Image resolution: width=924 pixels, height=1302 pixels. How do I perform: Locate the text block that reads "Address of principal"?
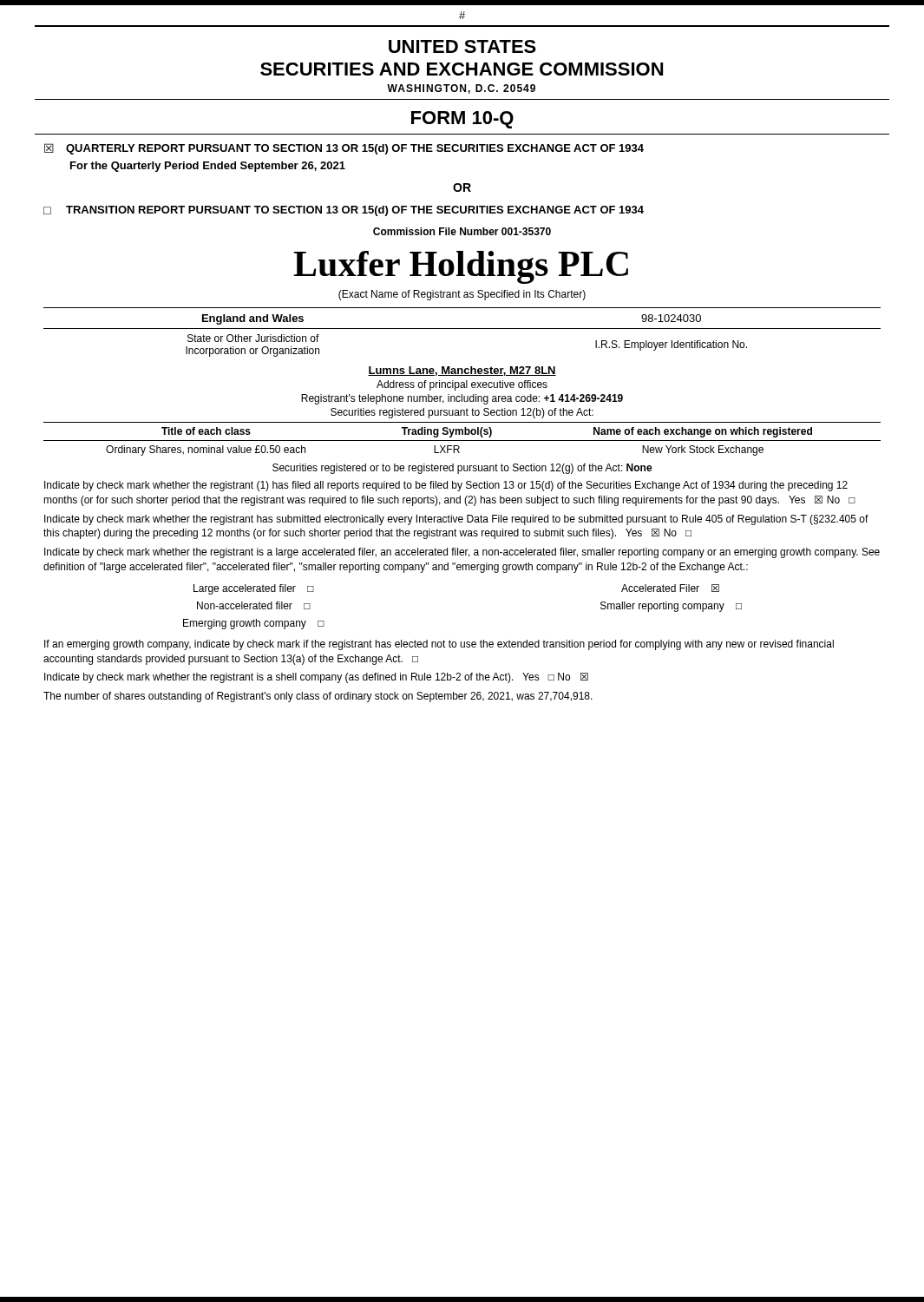tap(462, 385)
